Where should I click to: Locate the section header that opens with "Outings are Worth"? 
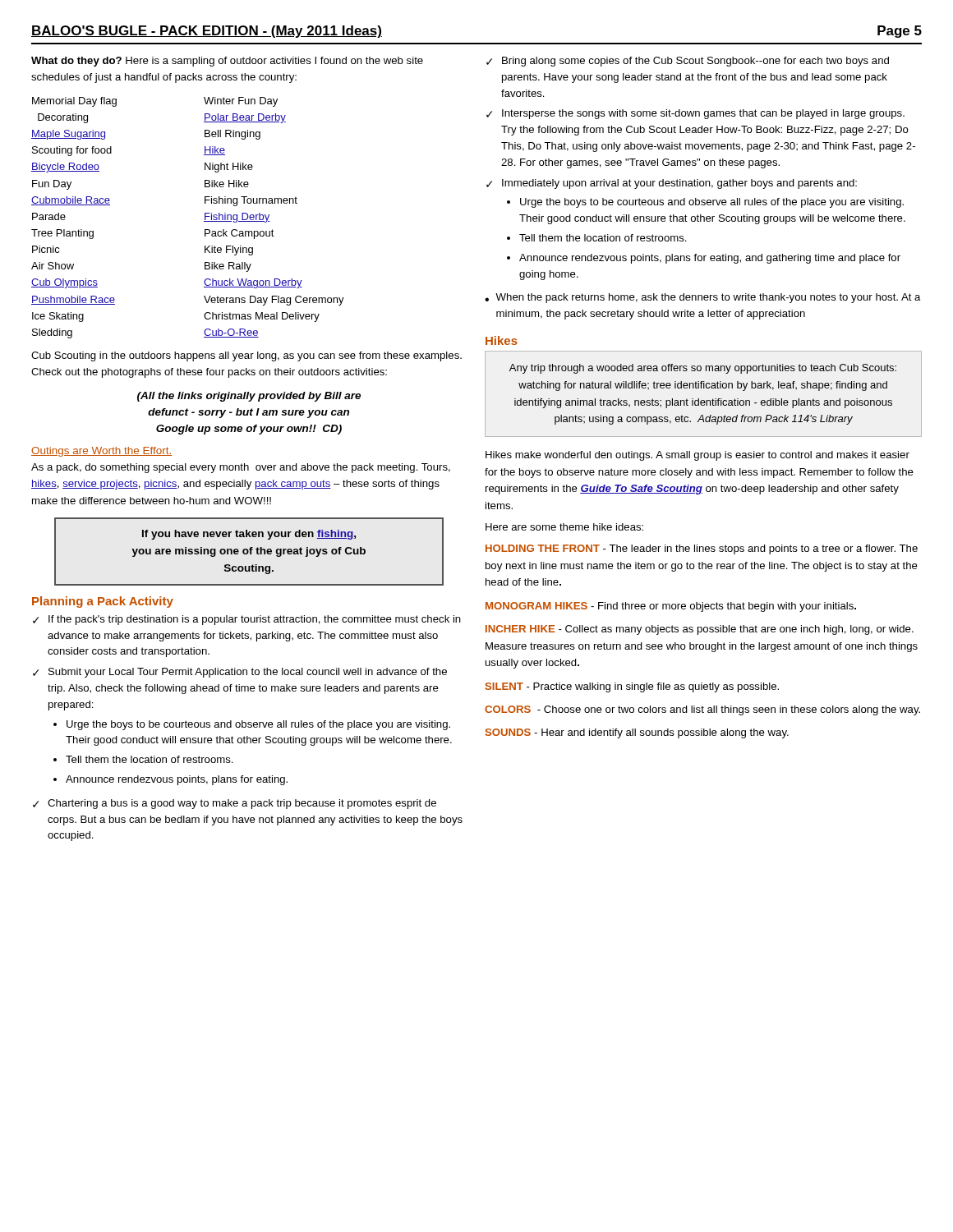102,450
